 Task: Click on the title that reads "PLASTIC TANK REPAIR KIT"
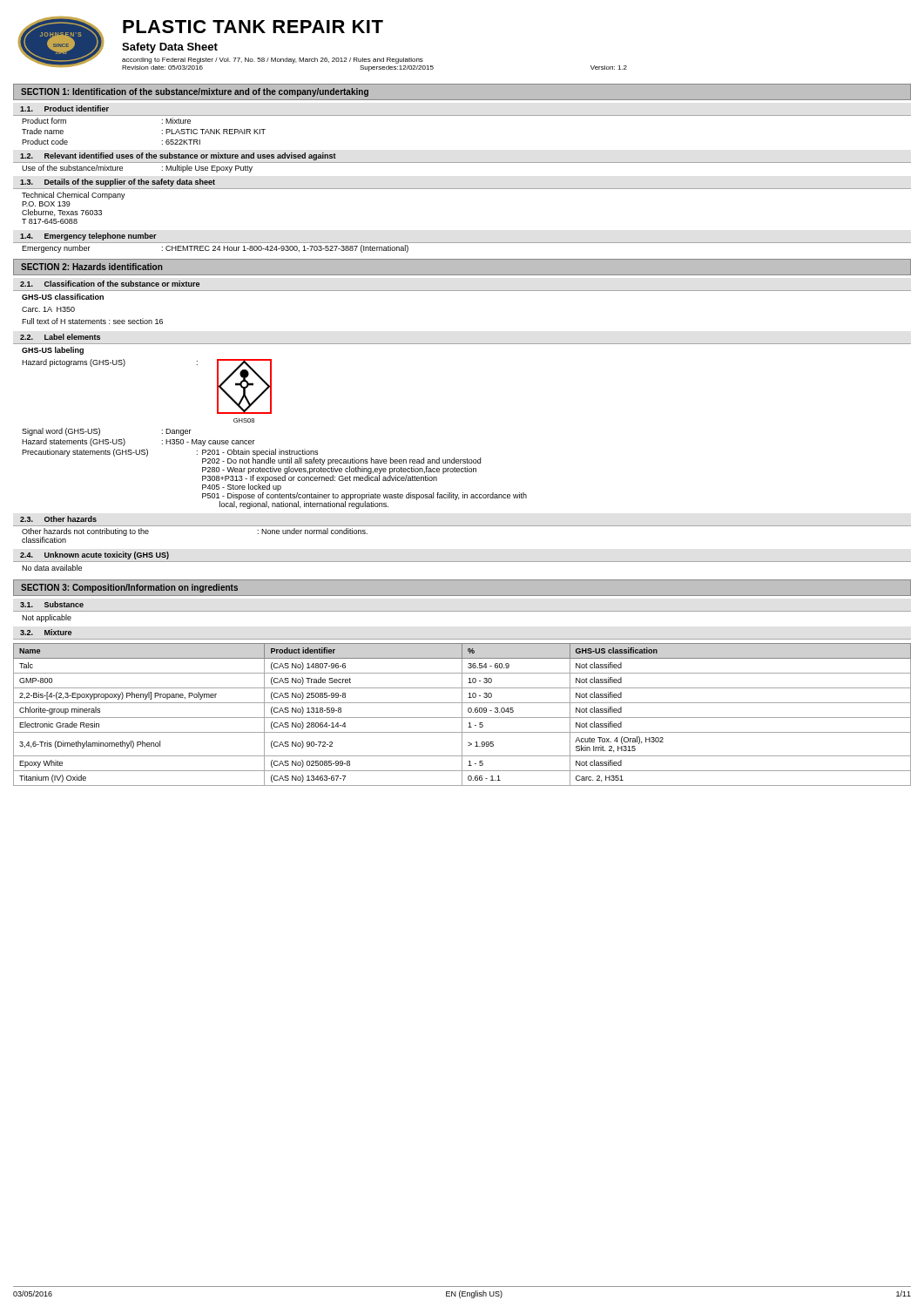coord(253,27)
